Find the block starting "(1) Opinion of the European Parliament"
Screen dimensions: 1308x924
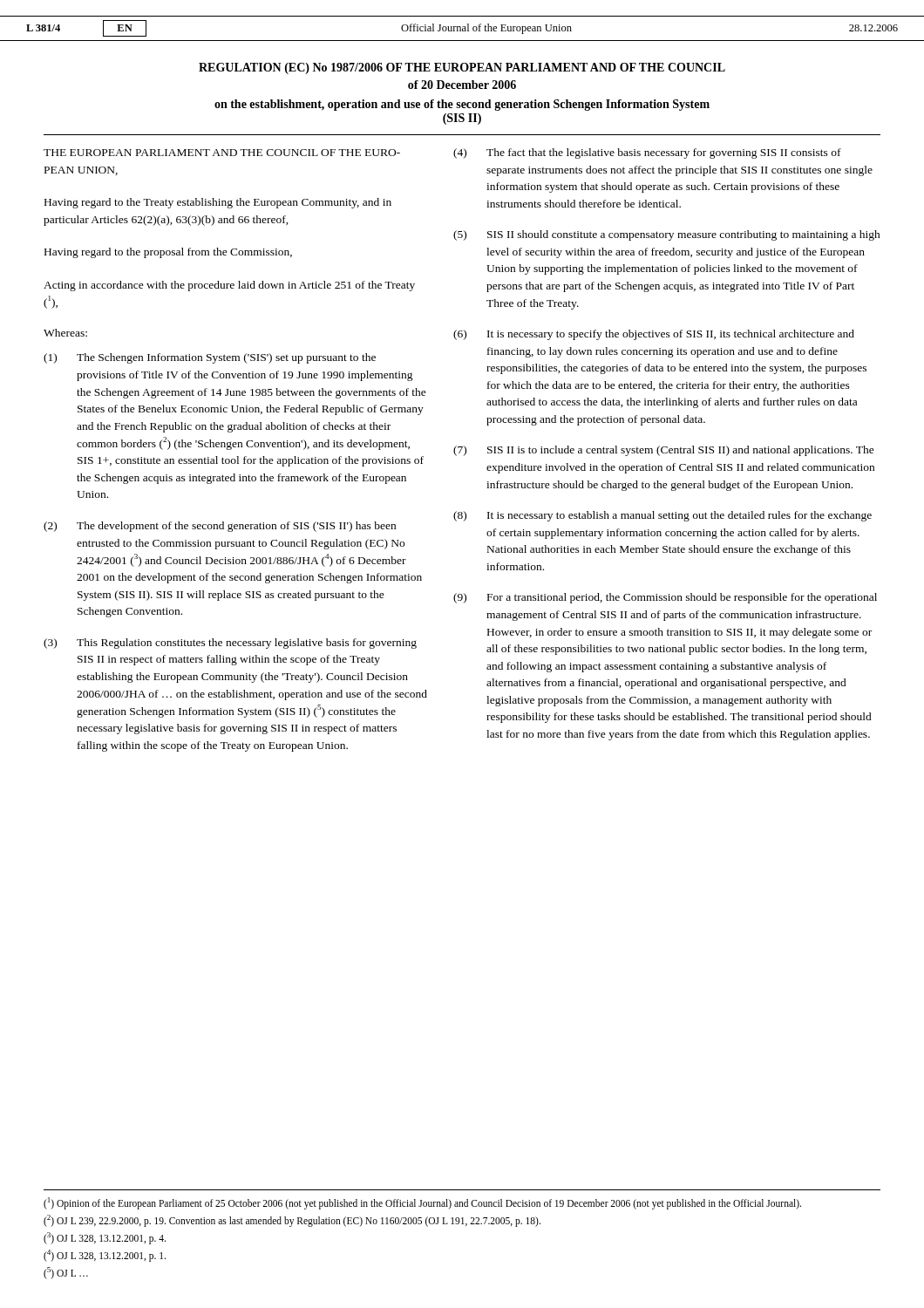pos(422,1203)
